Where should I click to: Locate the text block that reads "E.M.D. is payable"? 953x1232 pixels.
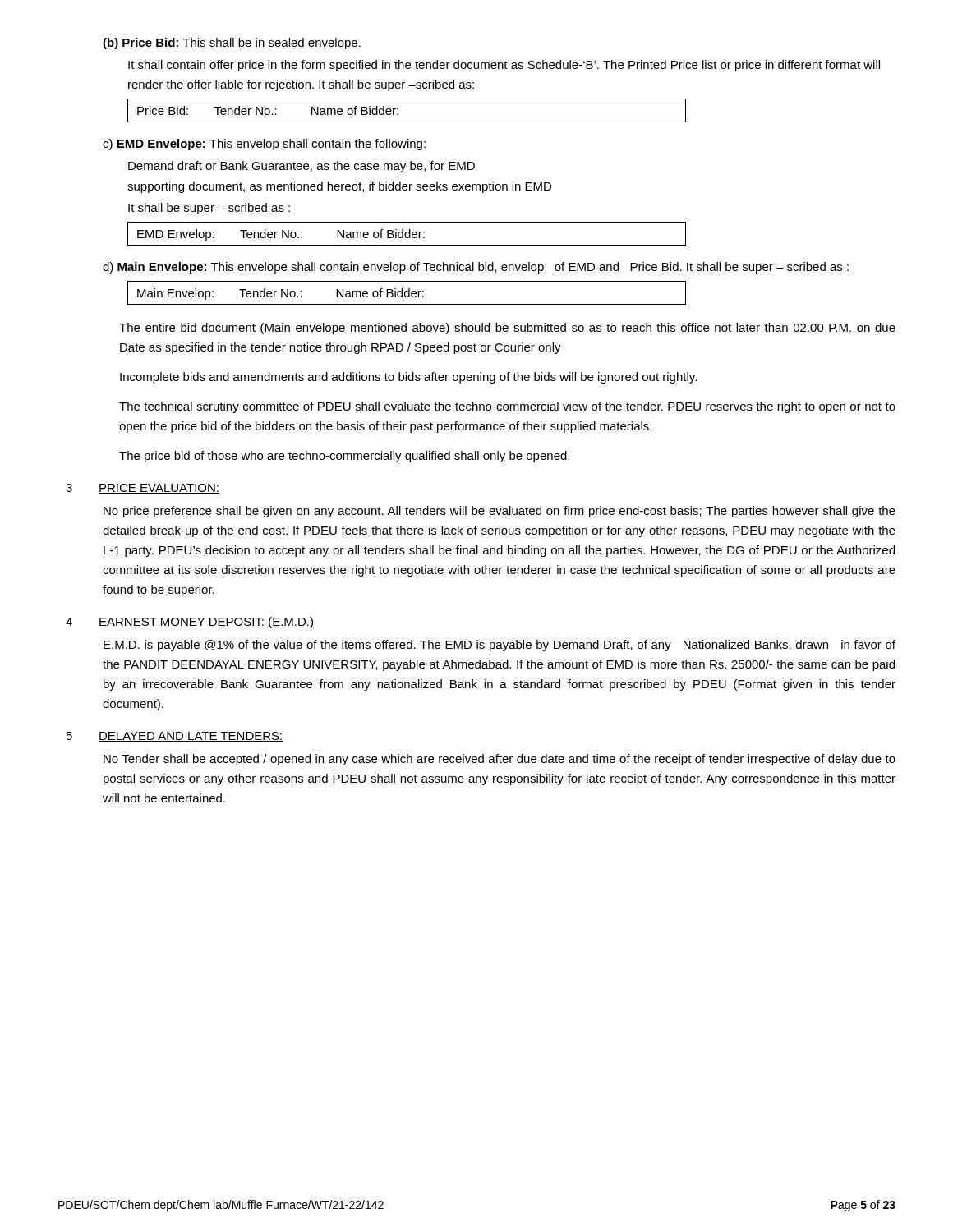coord(499,674)
